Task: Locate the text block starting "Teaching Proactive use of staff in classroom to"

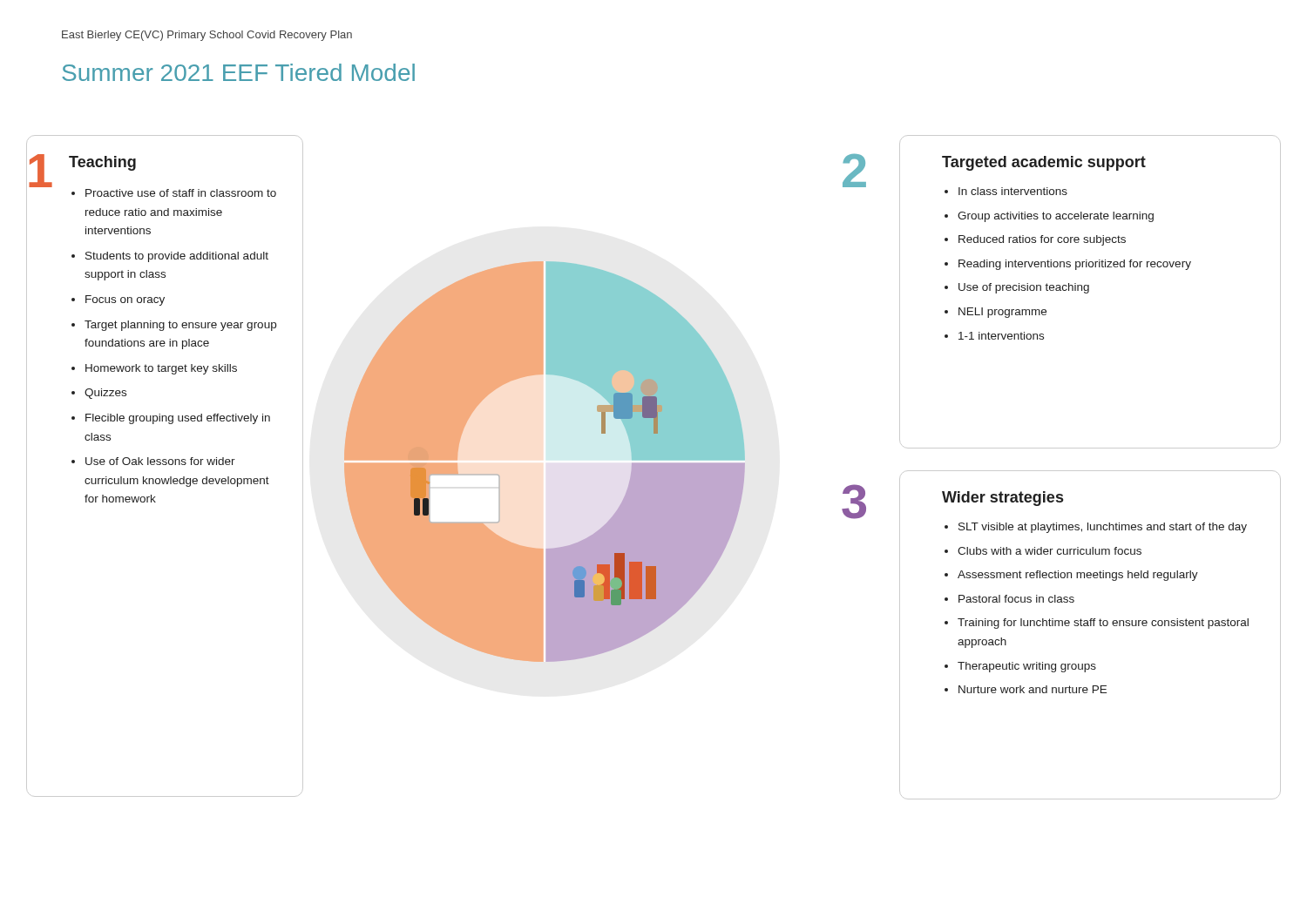Action: pos(177,331)
